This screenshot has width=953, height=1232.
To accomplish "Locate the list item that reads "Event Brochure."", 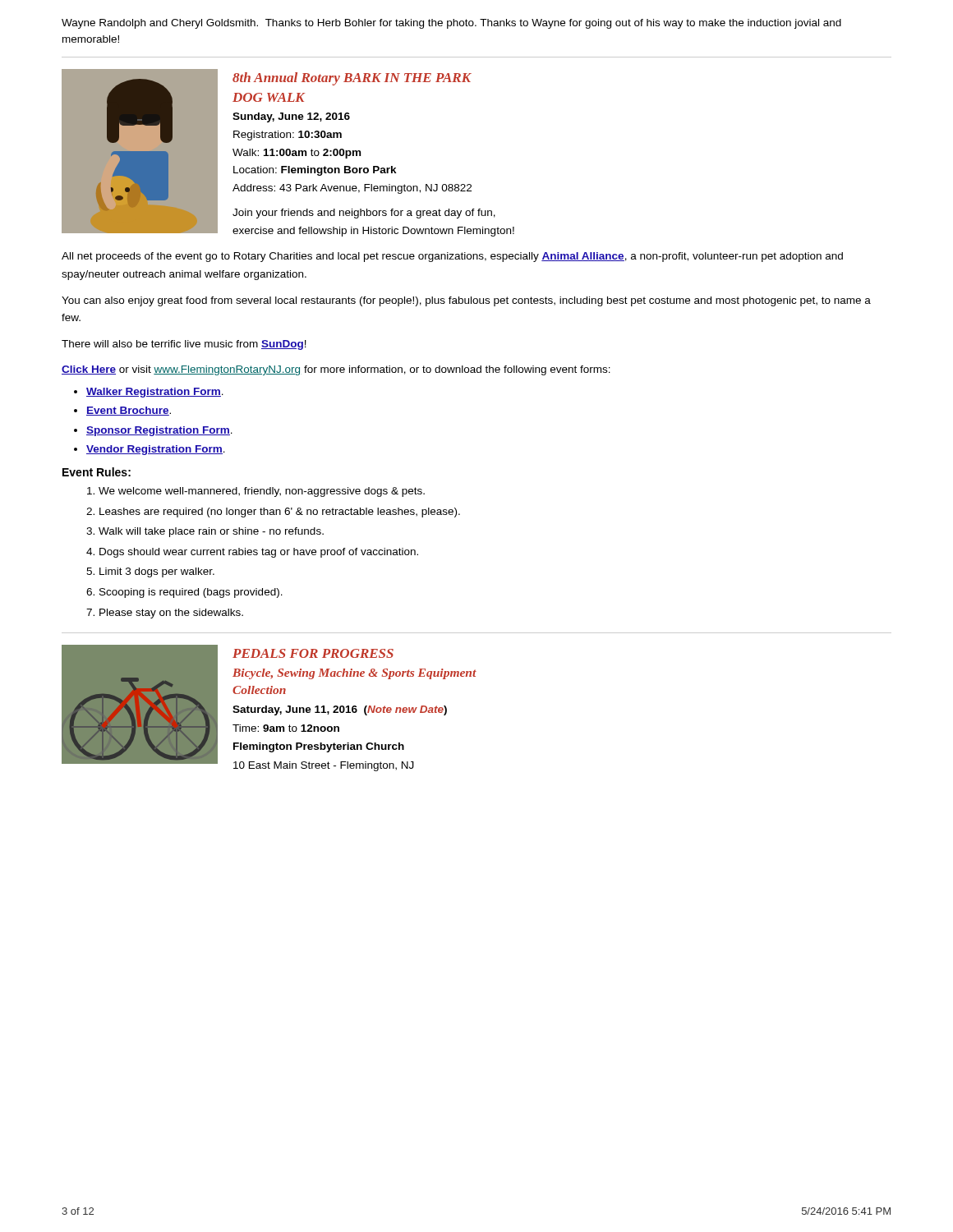I will point(129,411).
